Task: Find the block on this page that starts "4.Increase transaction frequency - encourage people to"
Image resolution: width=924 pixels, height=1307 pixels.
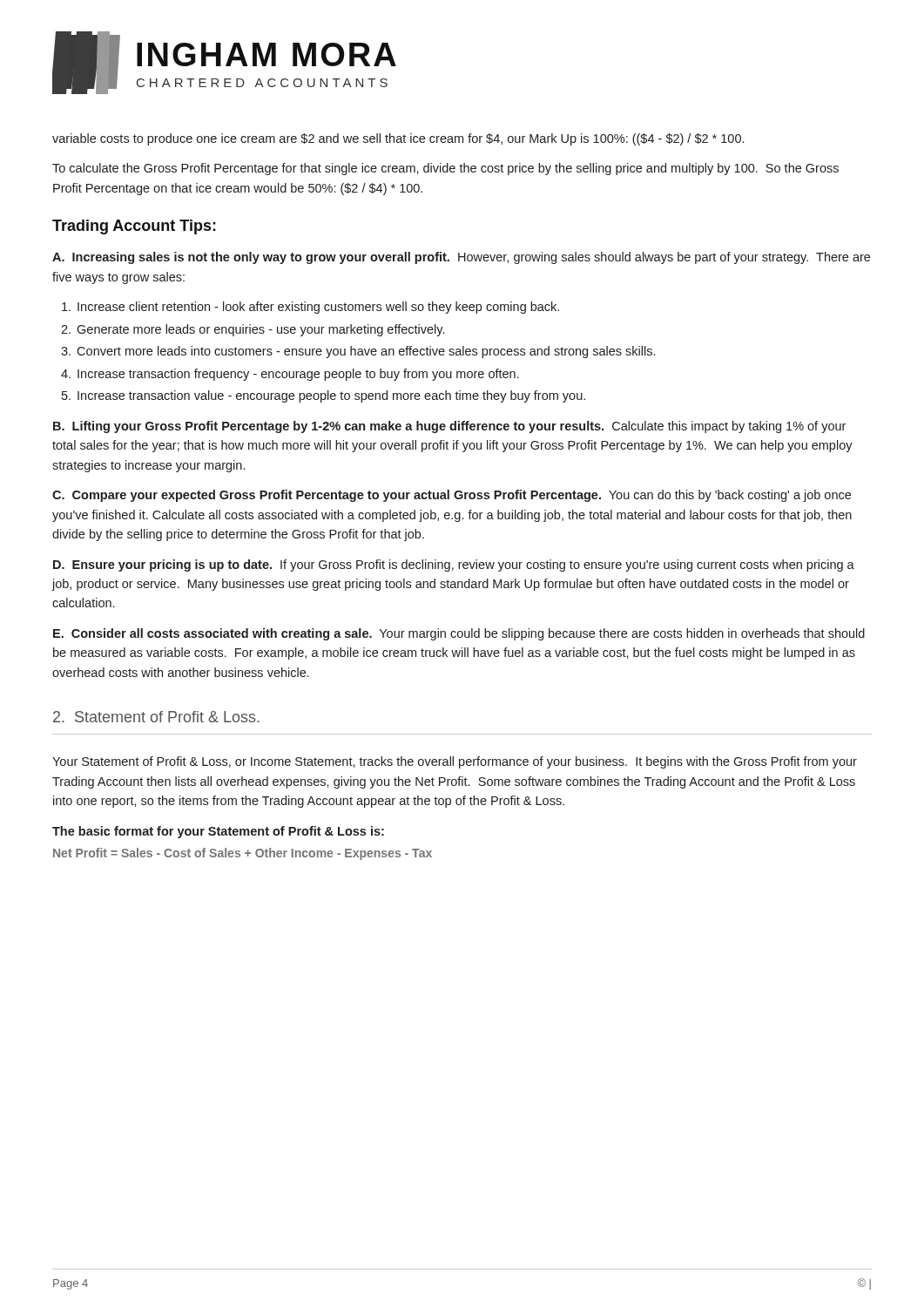Action: click(x=462, y=374)
